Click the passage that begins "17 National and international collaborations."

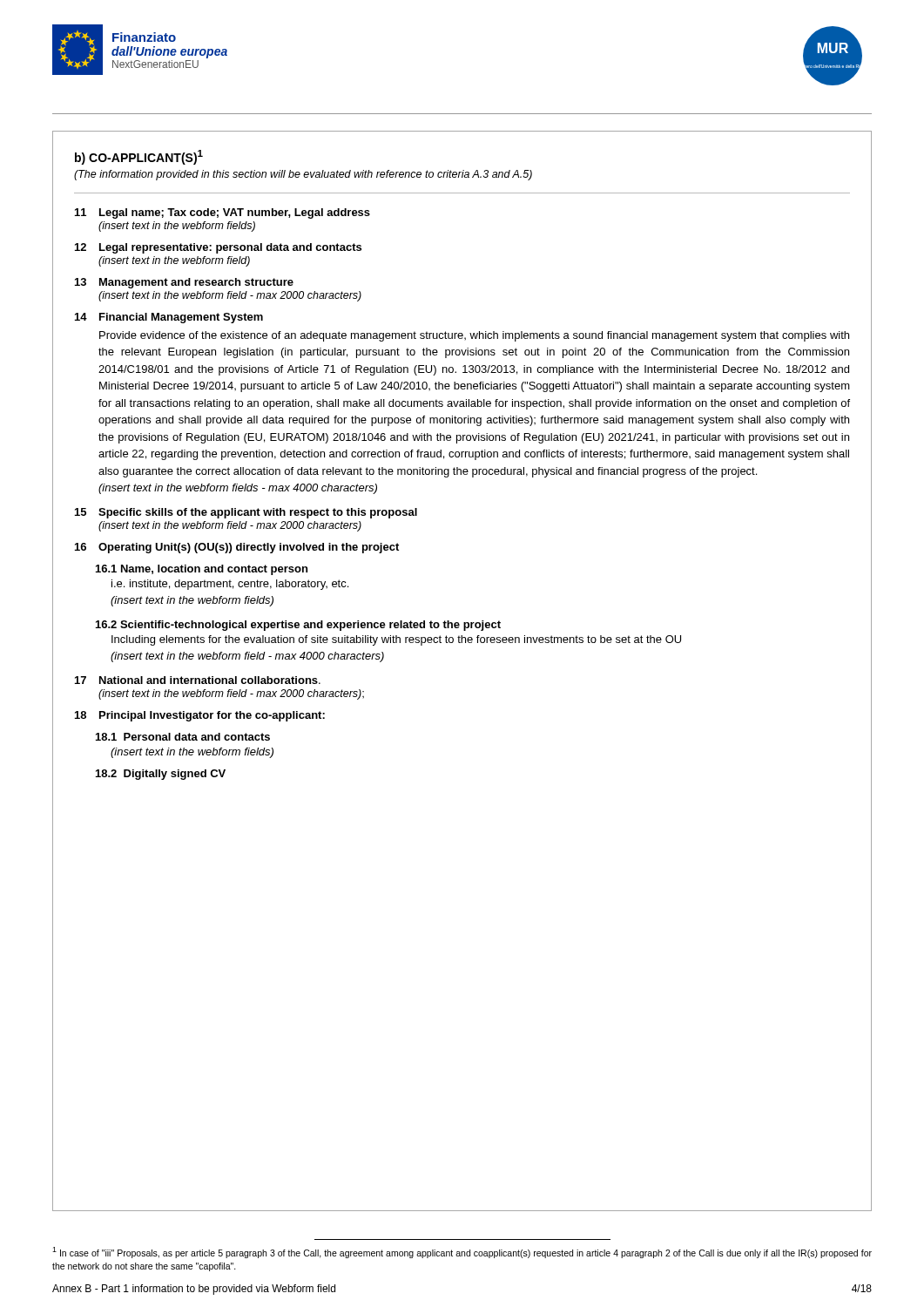point(198,680)
